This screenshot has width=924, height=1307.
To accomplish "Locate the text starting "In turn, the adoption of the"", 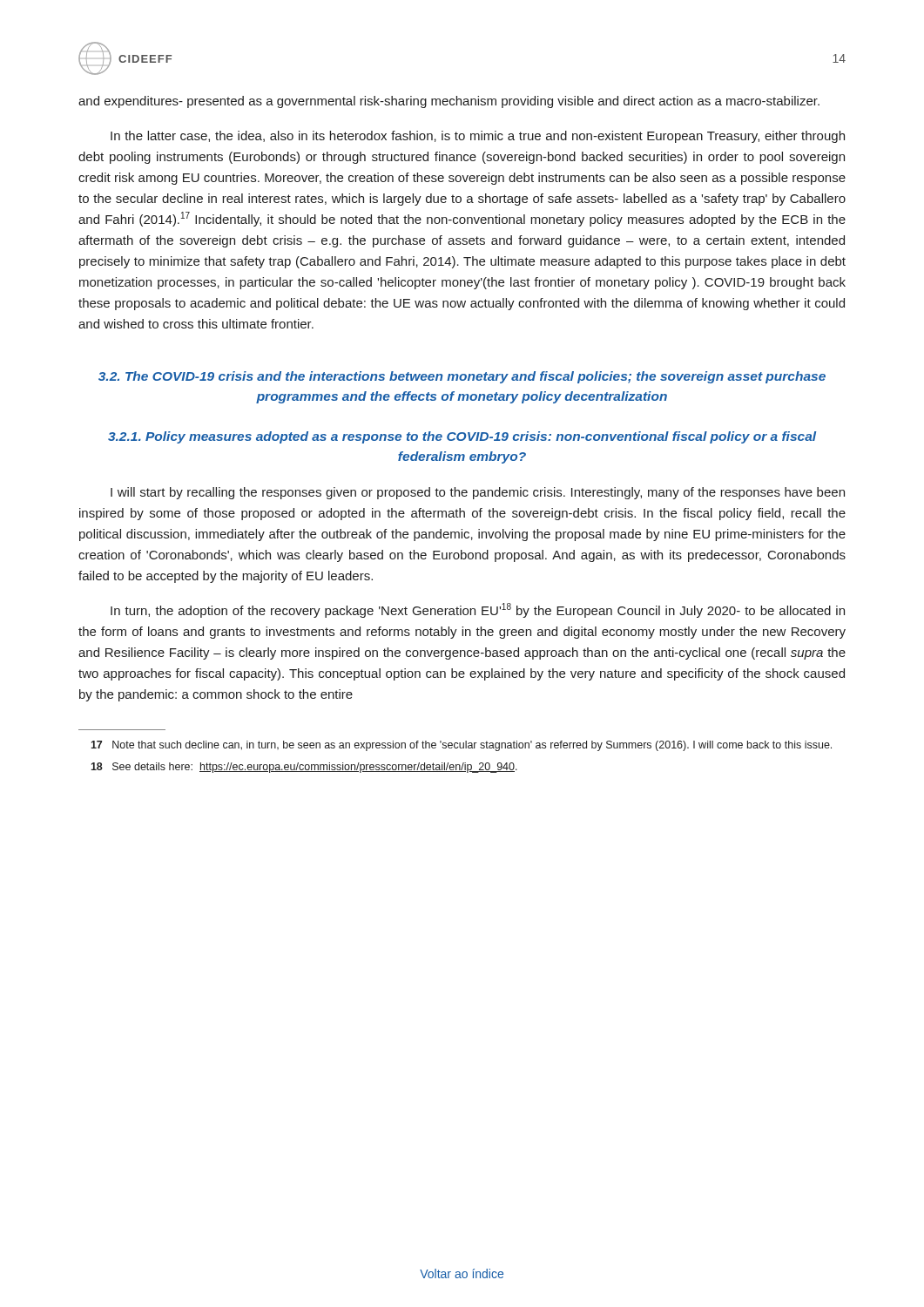I will tap(462, 652).
